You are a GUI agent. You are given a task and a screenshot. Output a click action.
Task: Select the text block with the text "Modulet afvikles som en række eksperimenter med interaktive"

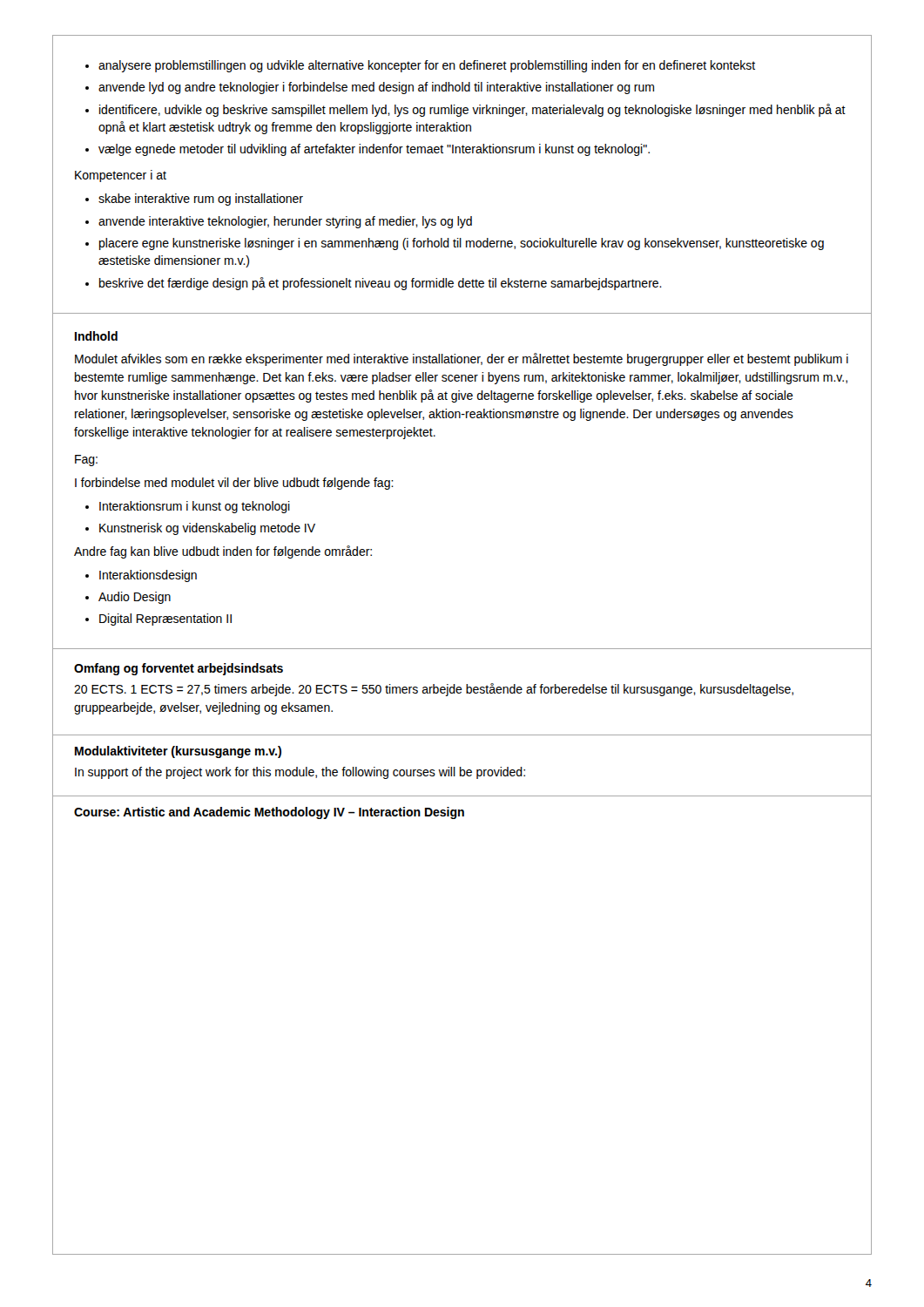[x=461, y=396]
